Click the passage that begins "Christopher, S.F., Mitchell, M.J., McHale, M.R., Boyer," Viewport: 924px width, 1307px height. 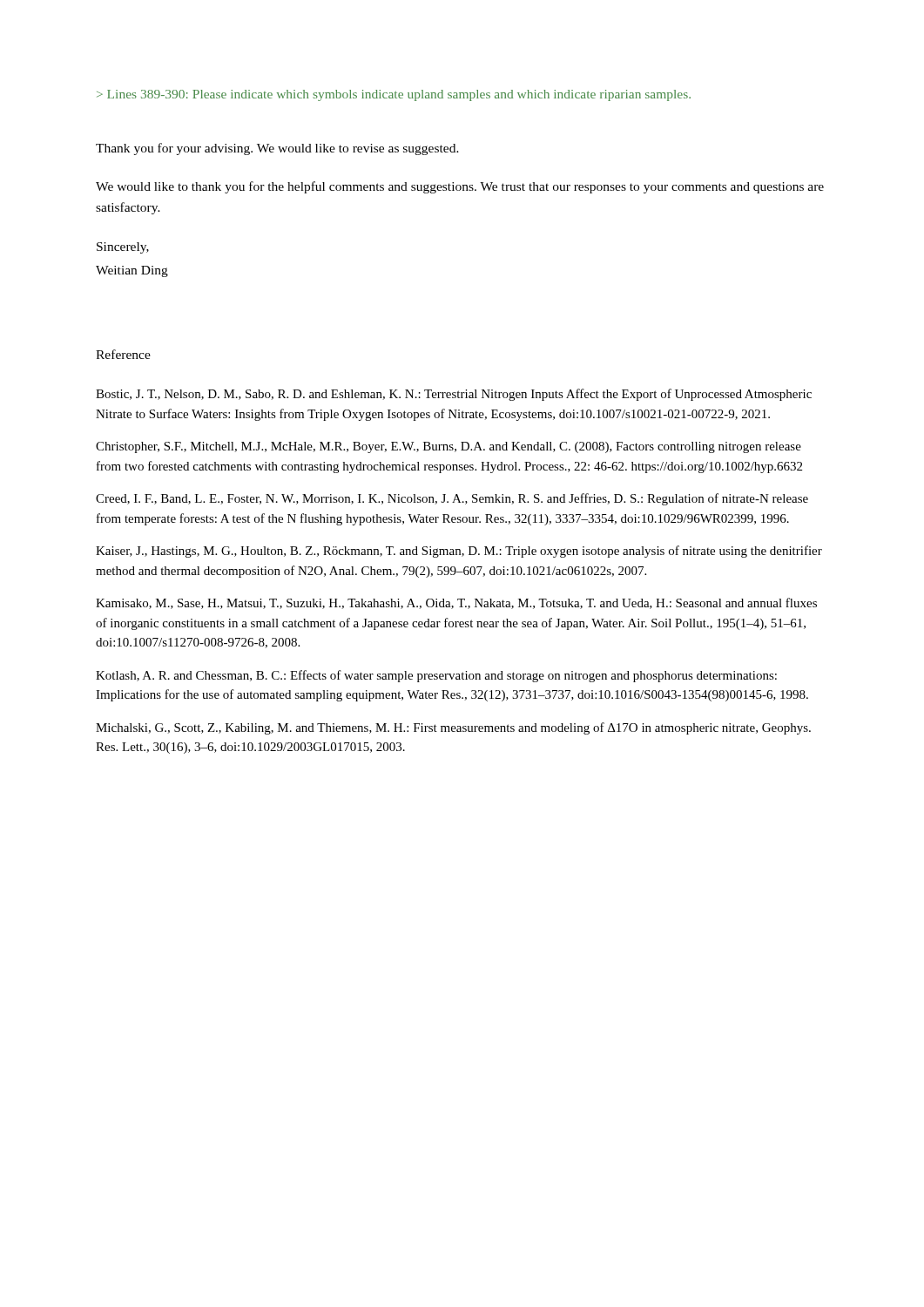click(x=462, y=457)
